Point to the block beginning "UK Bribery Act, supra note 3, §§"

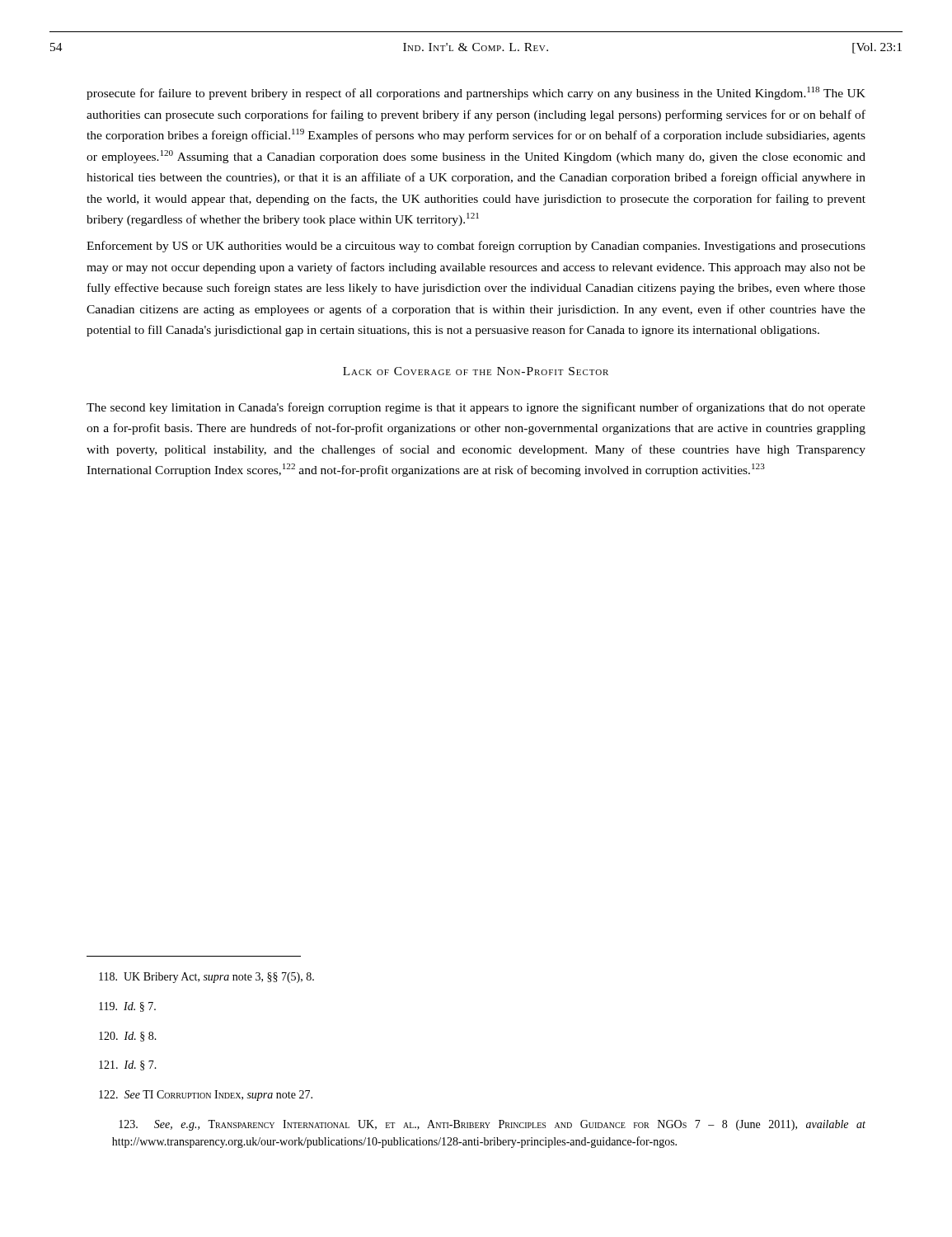point(206,978)
